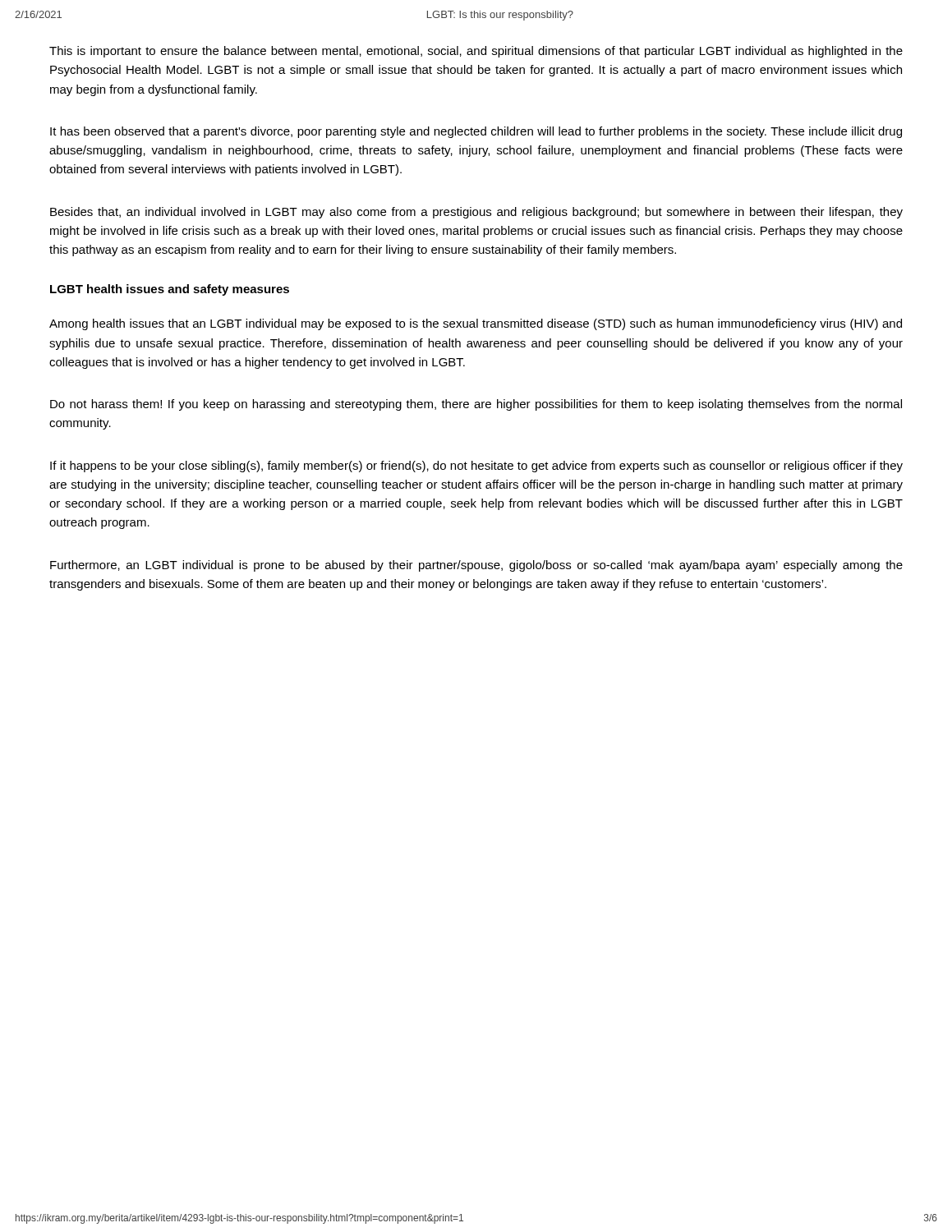Navigate to the element starting "Do not harass"
The image size is (952, 1232).
coord(476,413)
